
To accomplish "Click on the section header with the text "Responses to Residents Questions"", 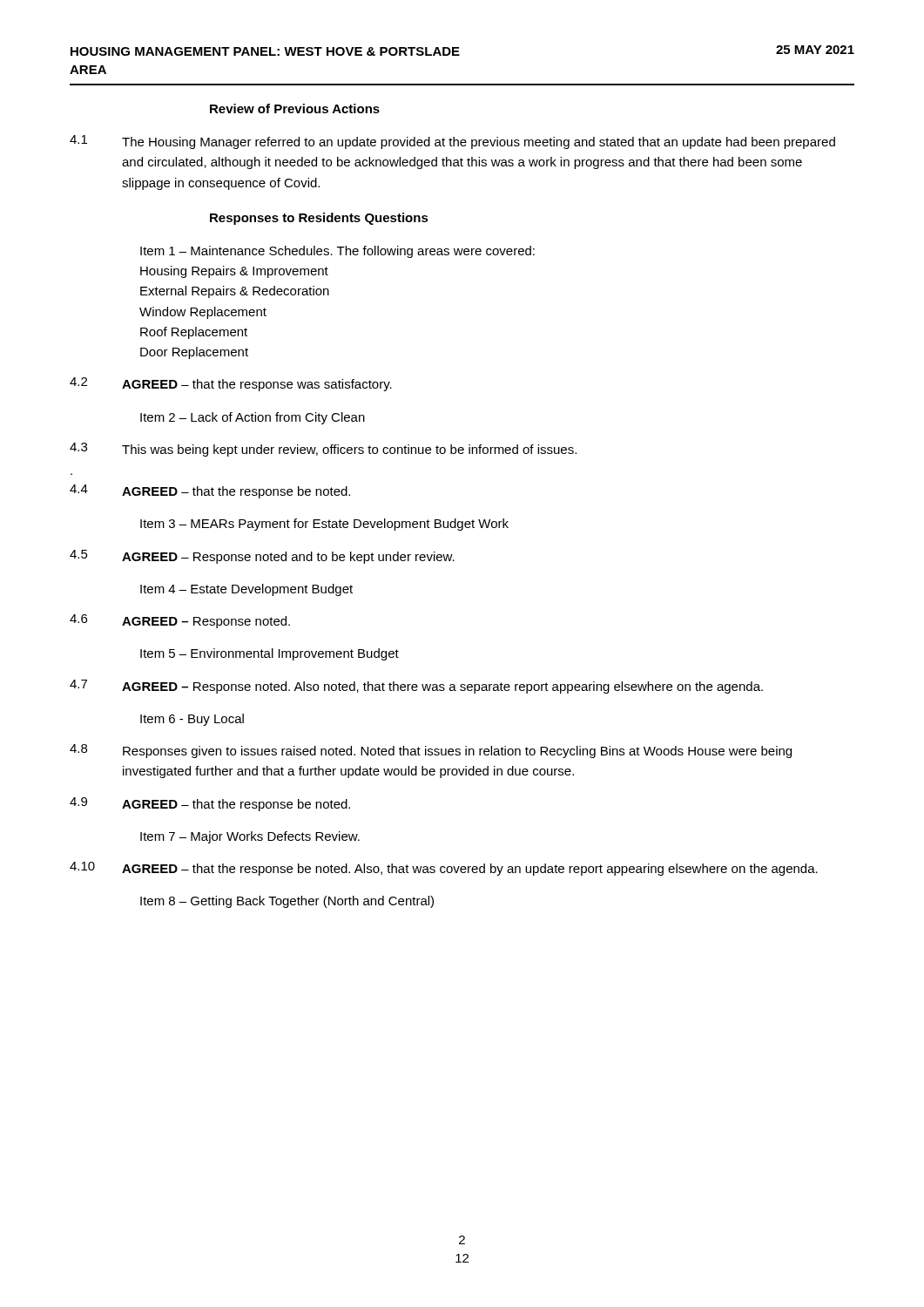I will pyautogui.click(x=319, y=217).
